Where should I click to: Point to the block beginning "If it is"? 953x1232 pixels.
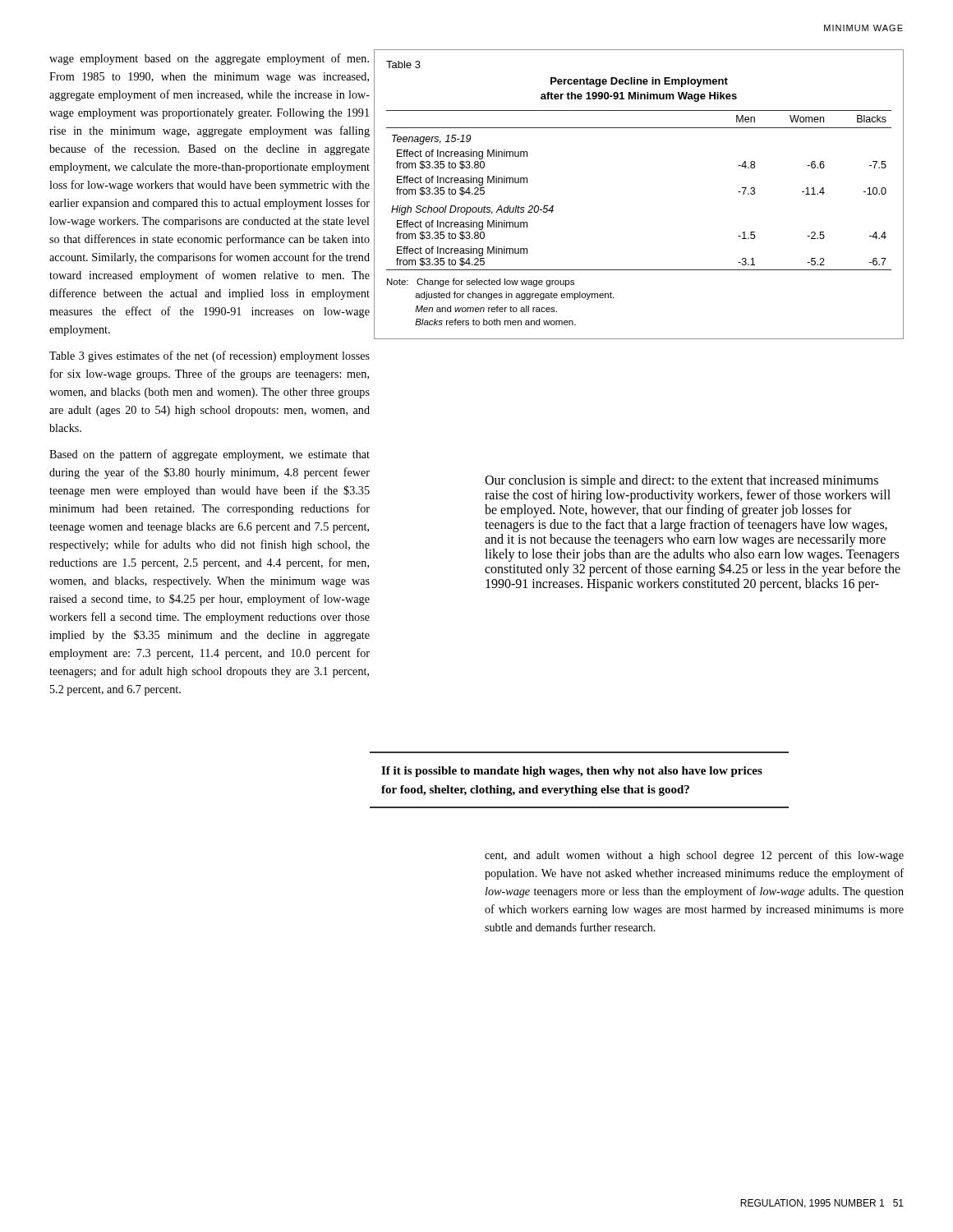[x=579, y=780]
